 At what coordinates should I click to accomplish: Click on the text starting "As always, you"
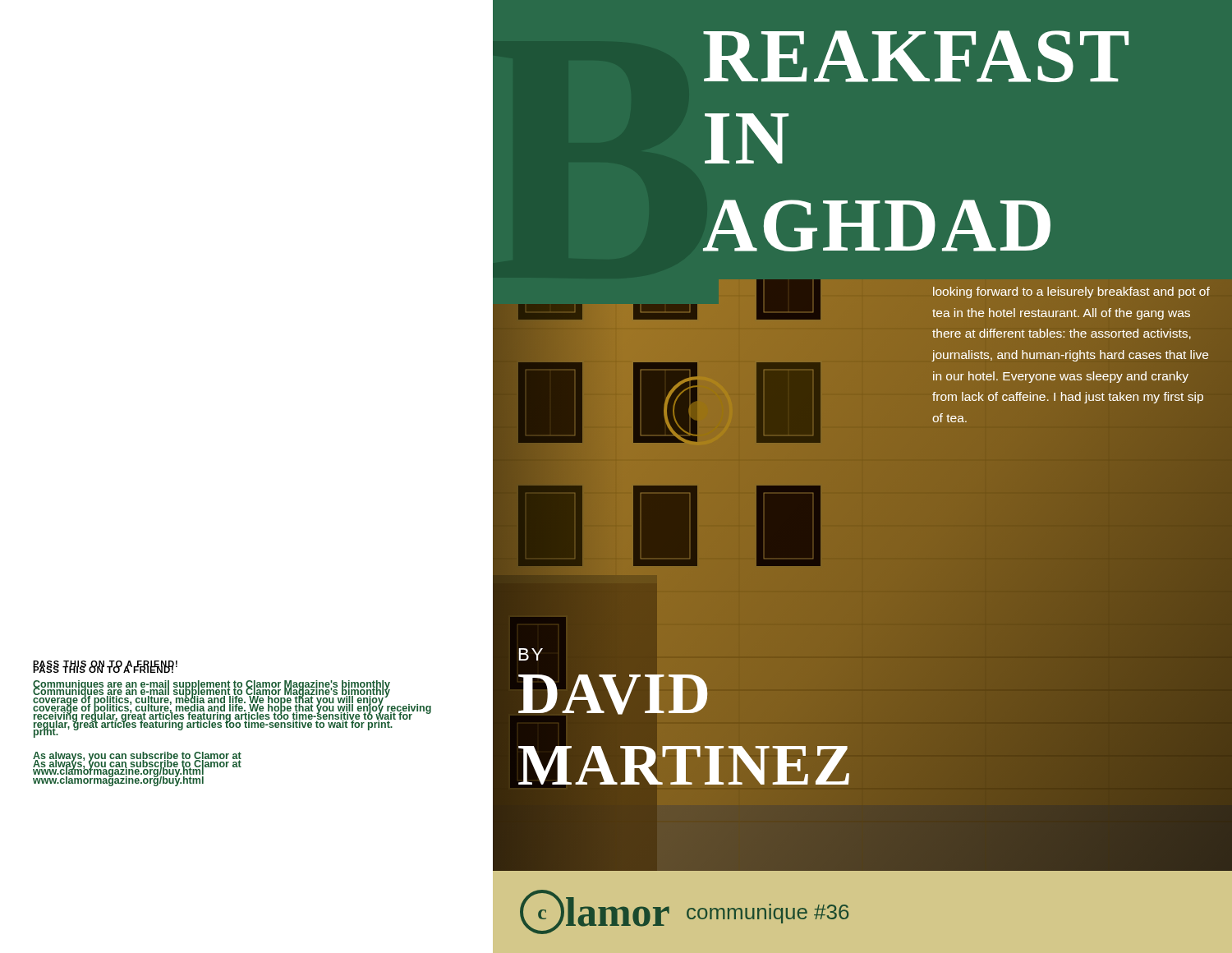coord(137,772)
